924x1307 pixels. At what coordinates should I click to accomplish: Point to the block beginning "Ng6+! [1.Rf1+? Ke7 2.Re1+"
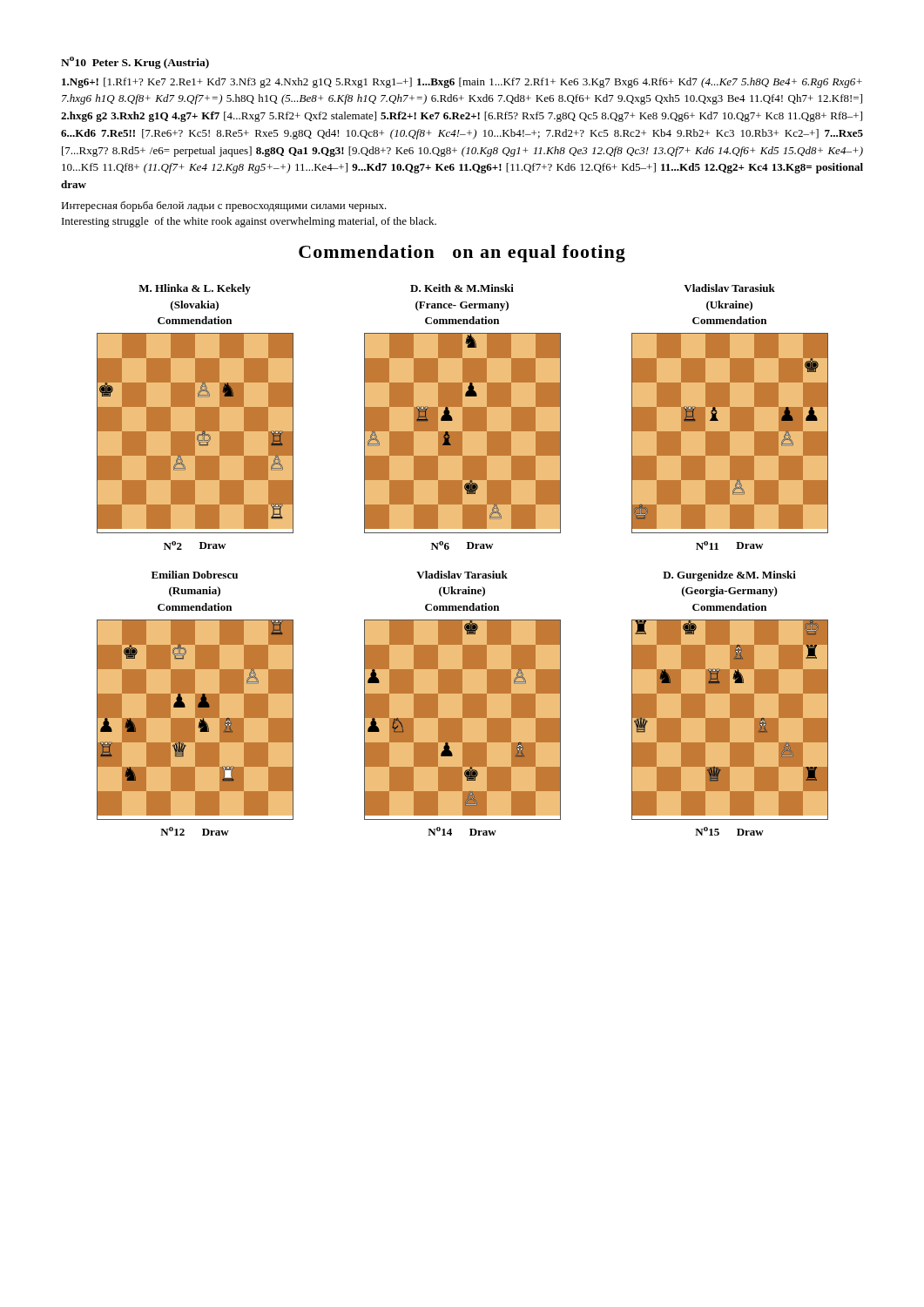pos(462,133)
